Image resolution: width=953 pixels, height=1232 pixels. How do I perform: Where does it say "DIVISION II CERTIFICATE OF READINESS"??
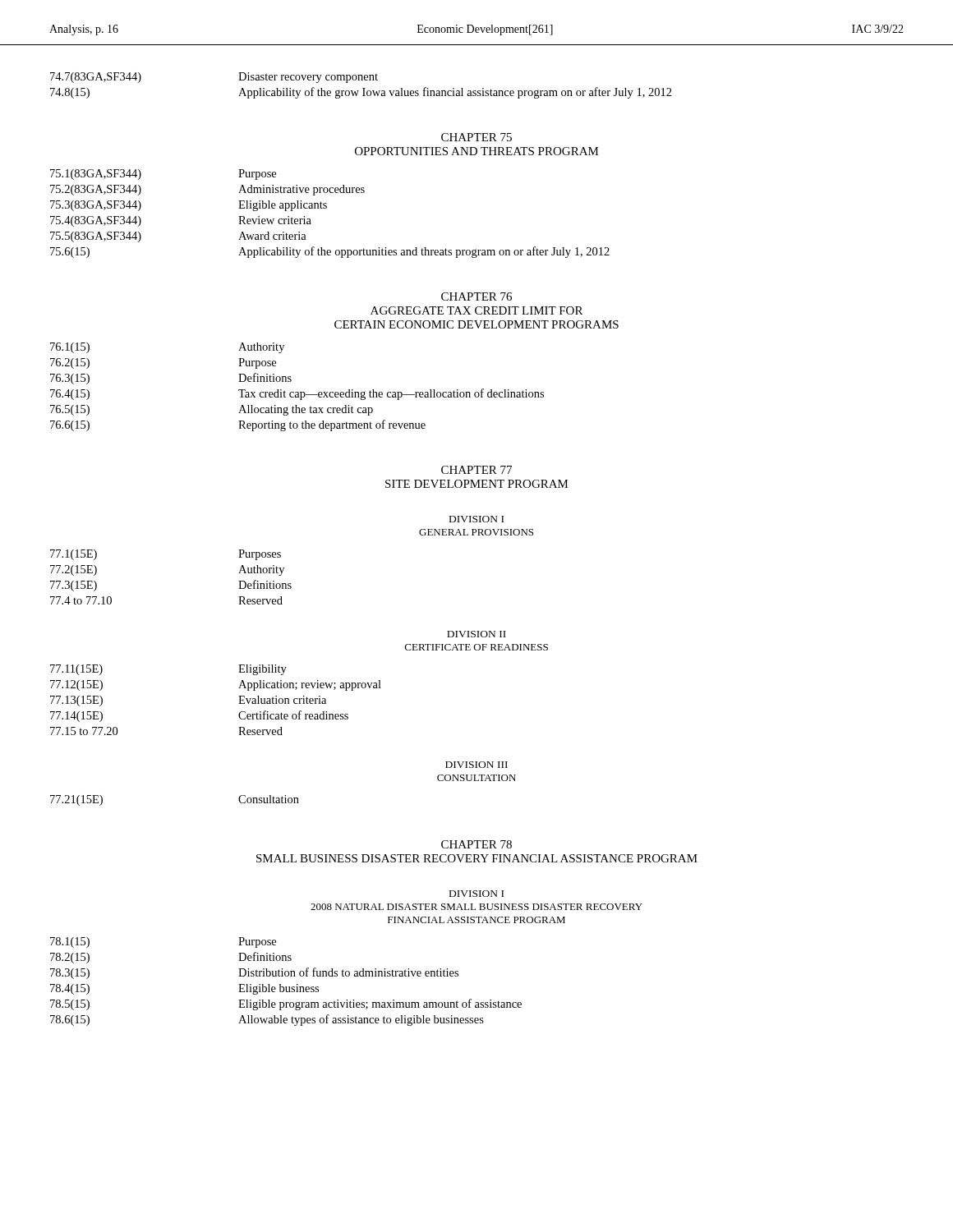(x=476, y=641)
